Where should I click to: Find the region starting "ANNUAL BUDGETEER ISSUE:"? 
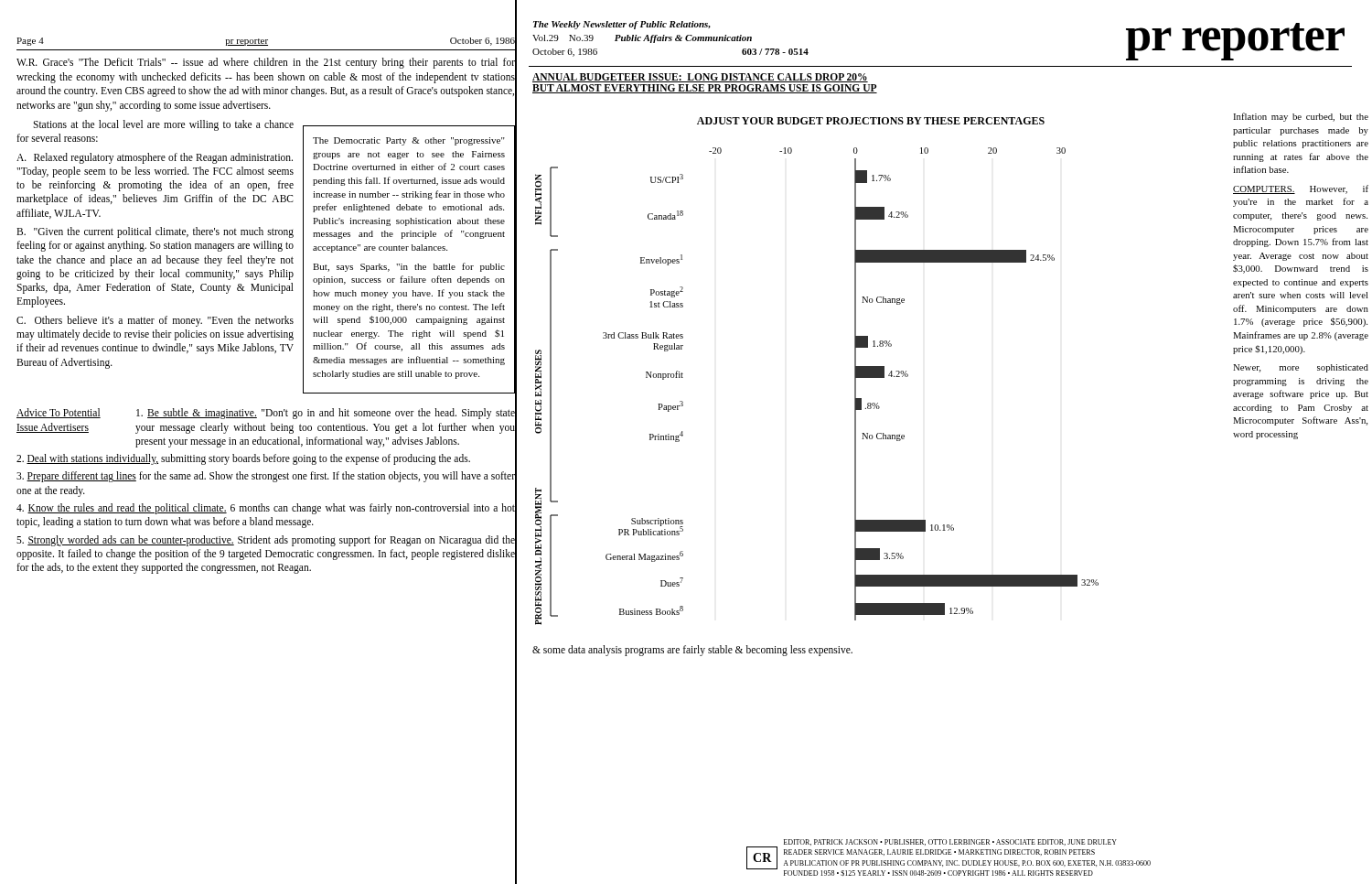pos(705,82)
